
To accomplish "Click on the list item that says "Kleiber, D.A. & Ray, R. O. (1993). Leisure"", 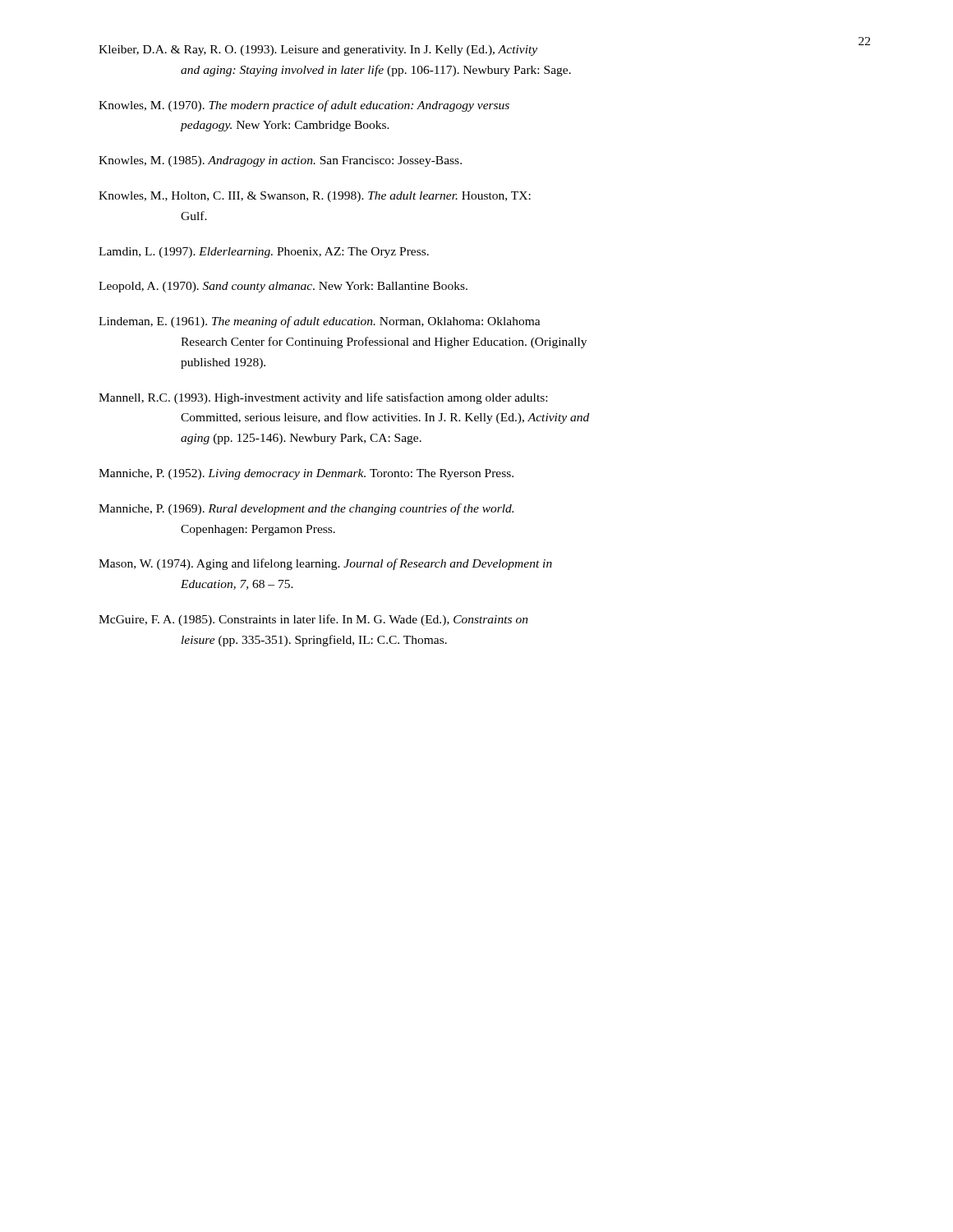I will pyautogui.click(x=335, y=61).
